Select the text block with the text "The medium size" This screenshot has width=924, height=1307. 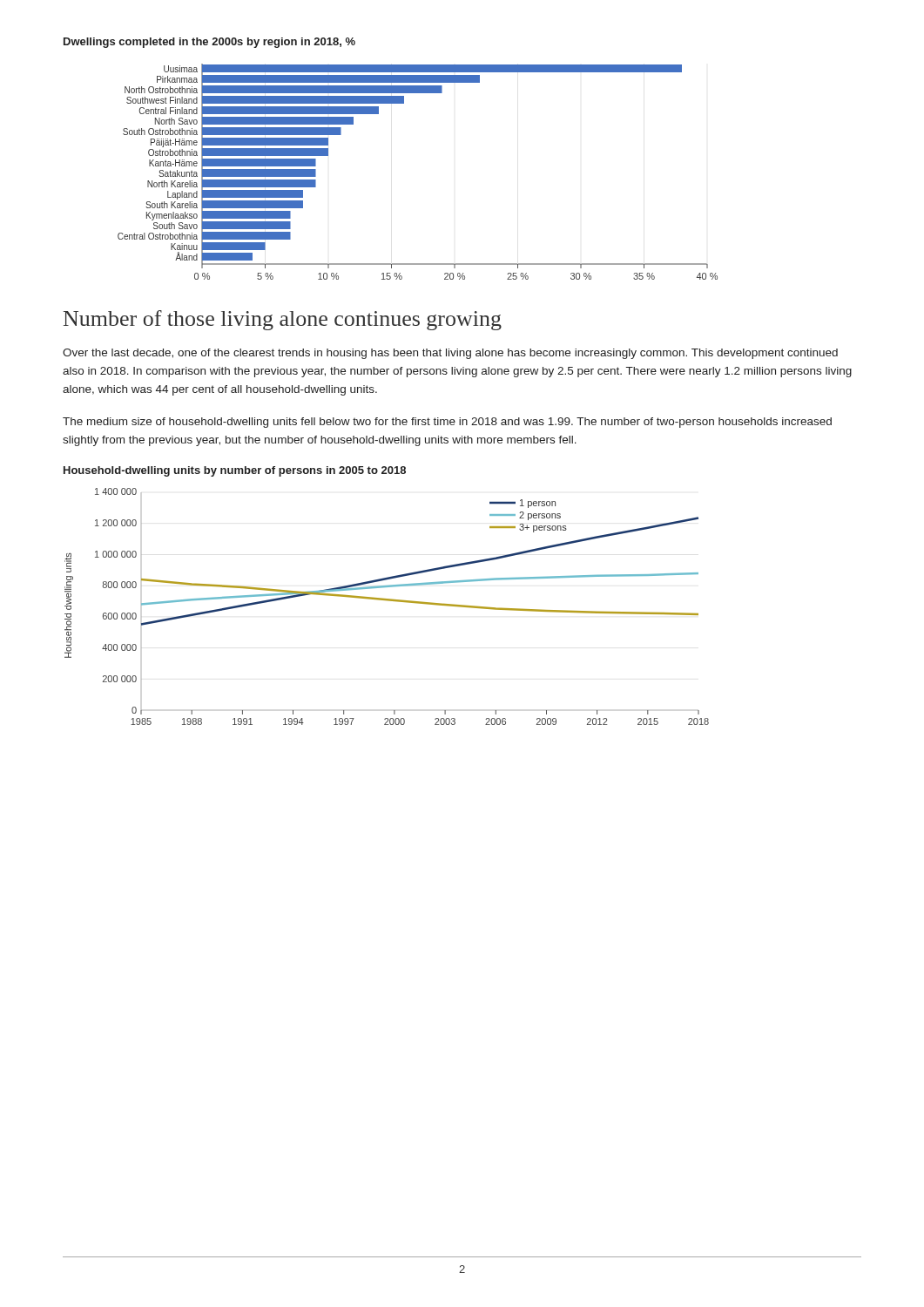point(448,430)
